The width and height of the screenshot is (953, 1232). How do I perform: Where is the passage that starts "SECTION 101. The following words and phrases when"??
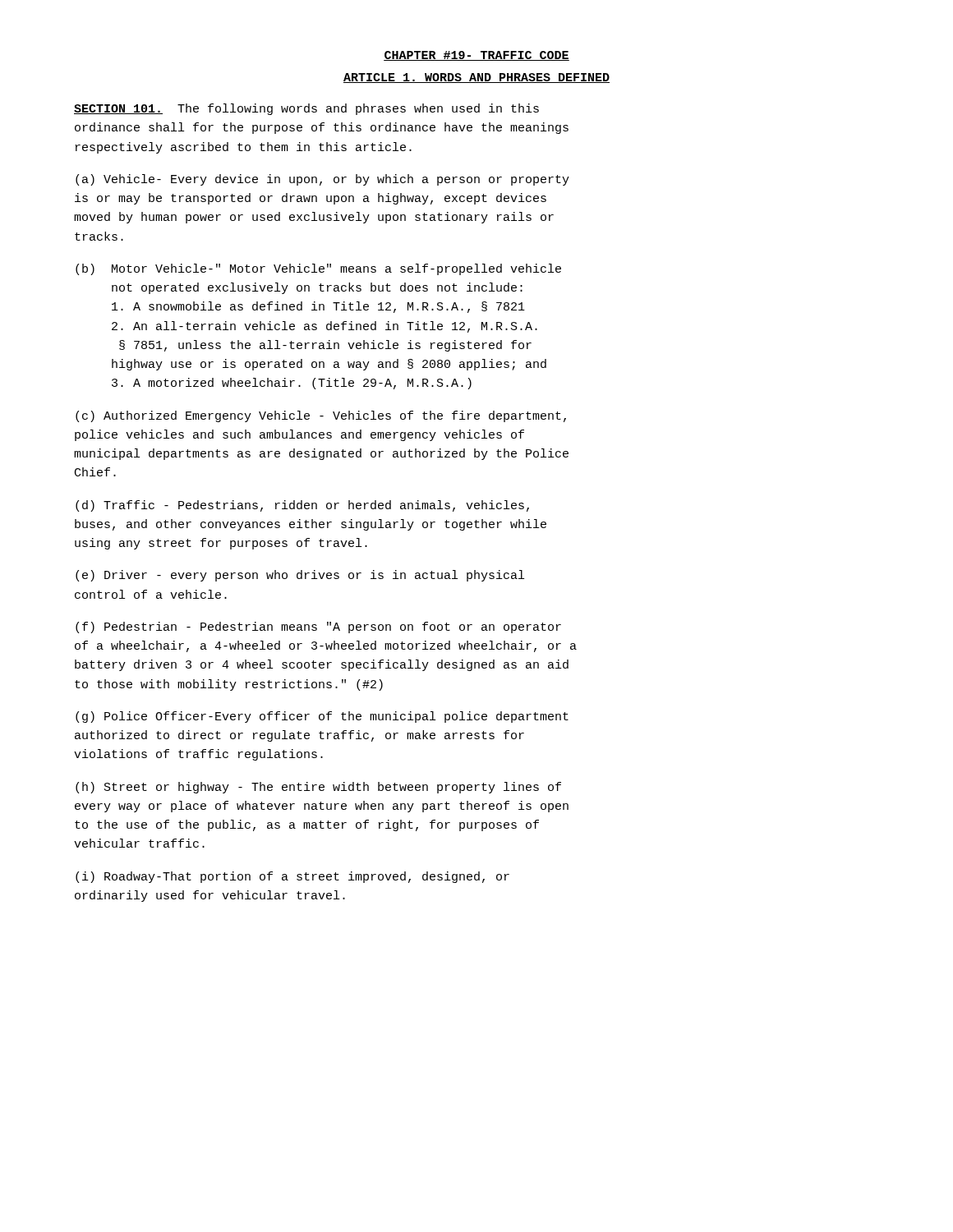point(322,129)
